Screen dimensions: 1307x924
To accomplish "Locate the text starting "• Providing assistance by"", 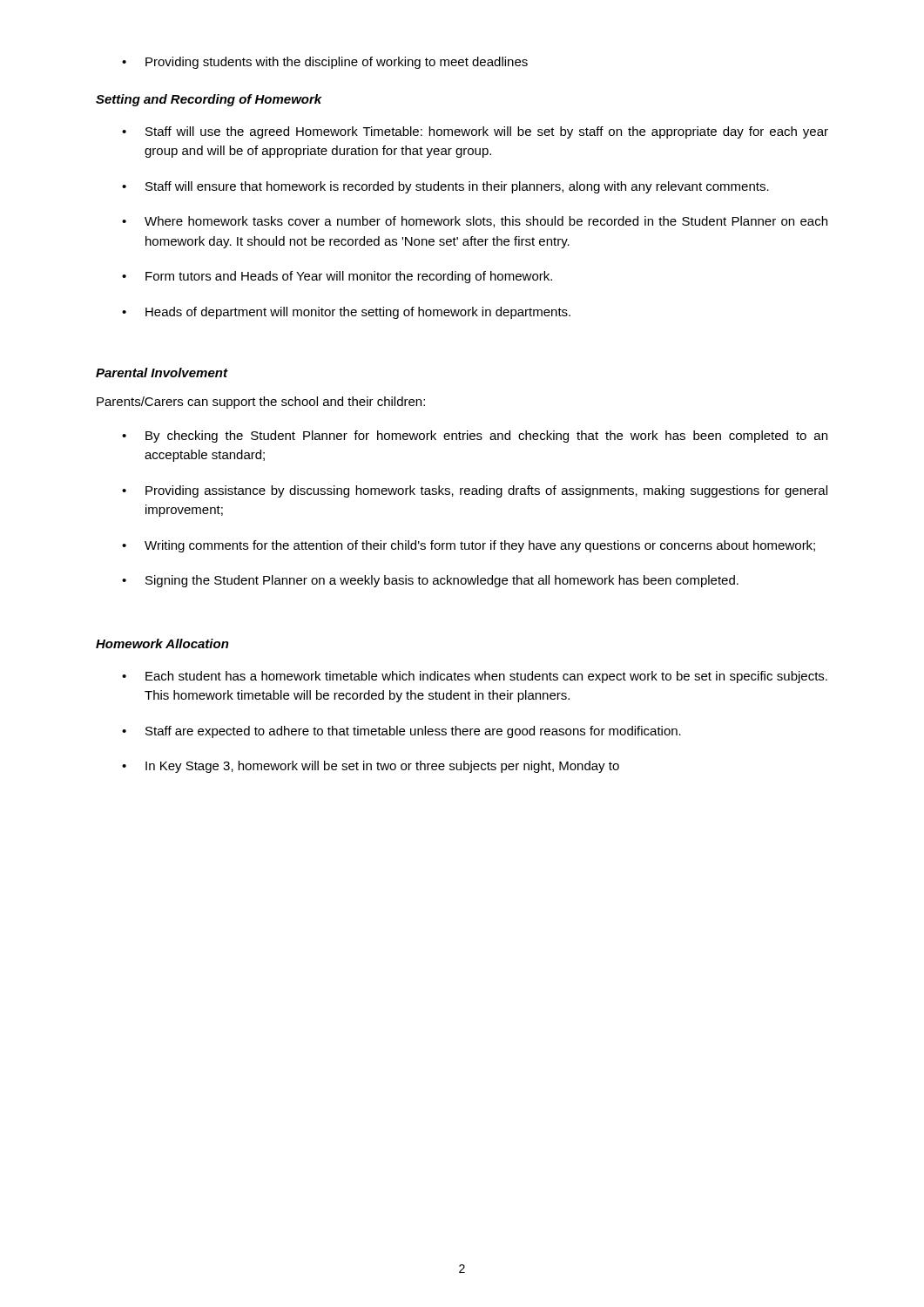I will pyautogui.click(x=475, y=500).
